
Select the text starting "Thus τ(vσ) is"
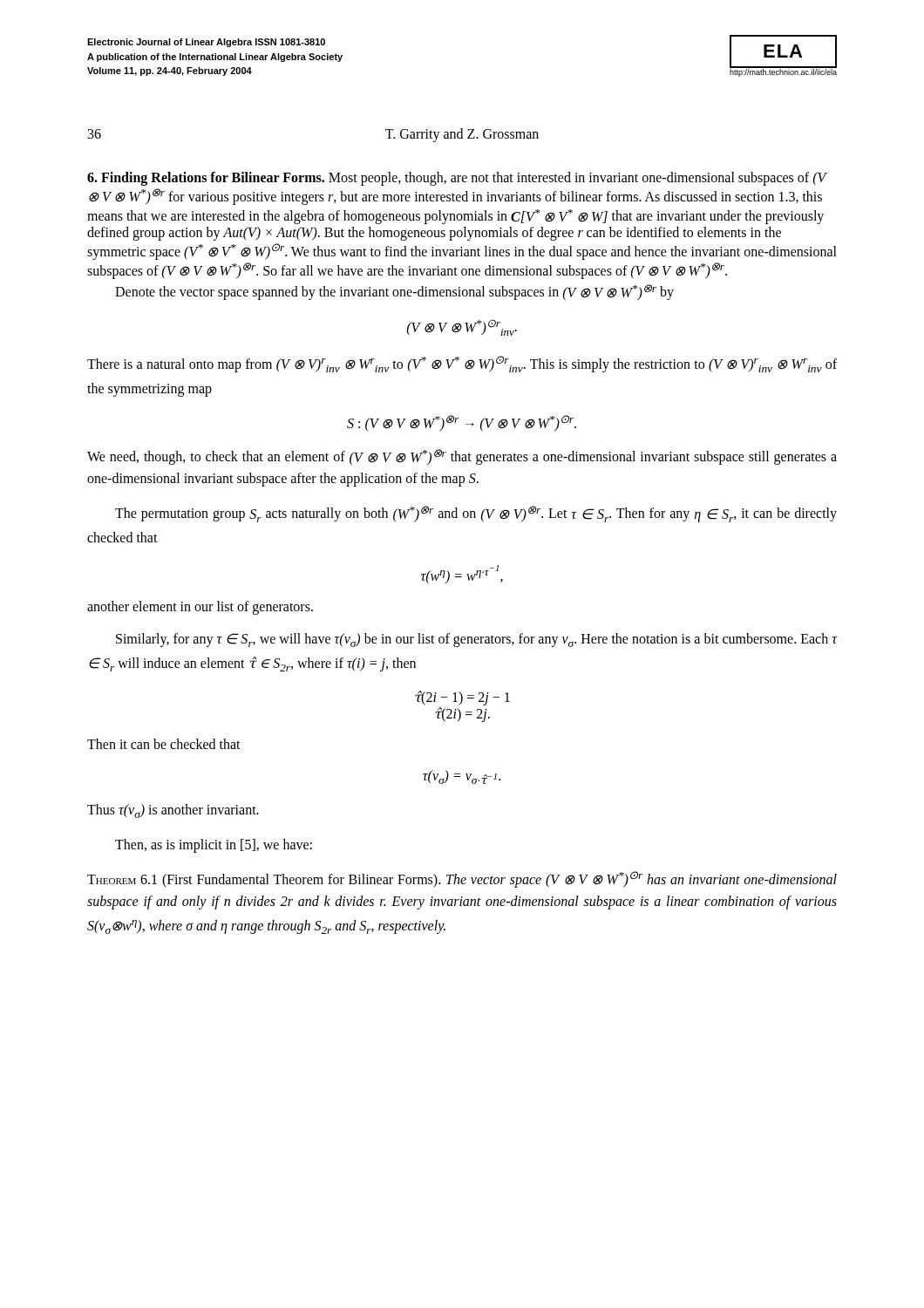pos(173,812)
